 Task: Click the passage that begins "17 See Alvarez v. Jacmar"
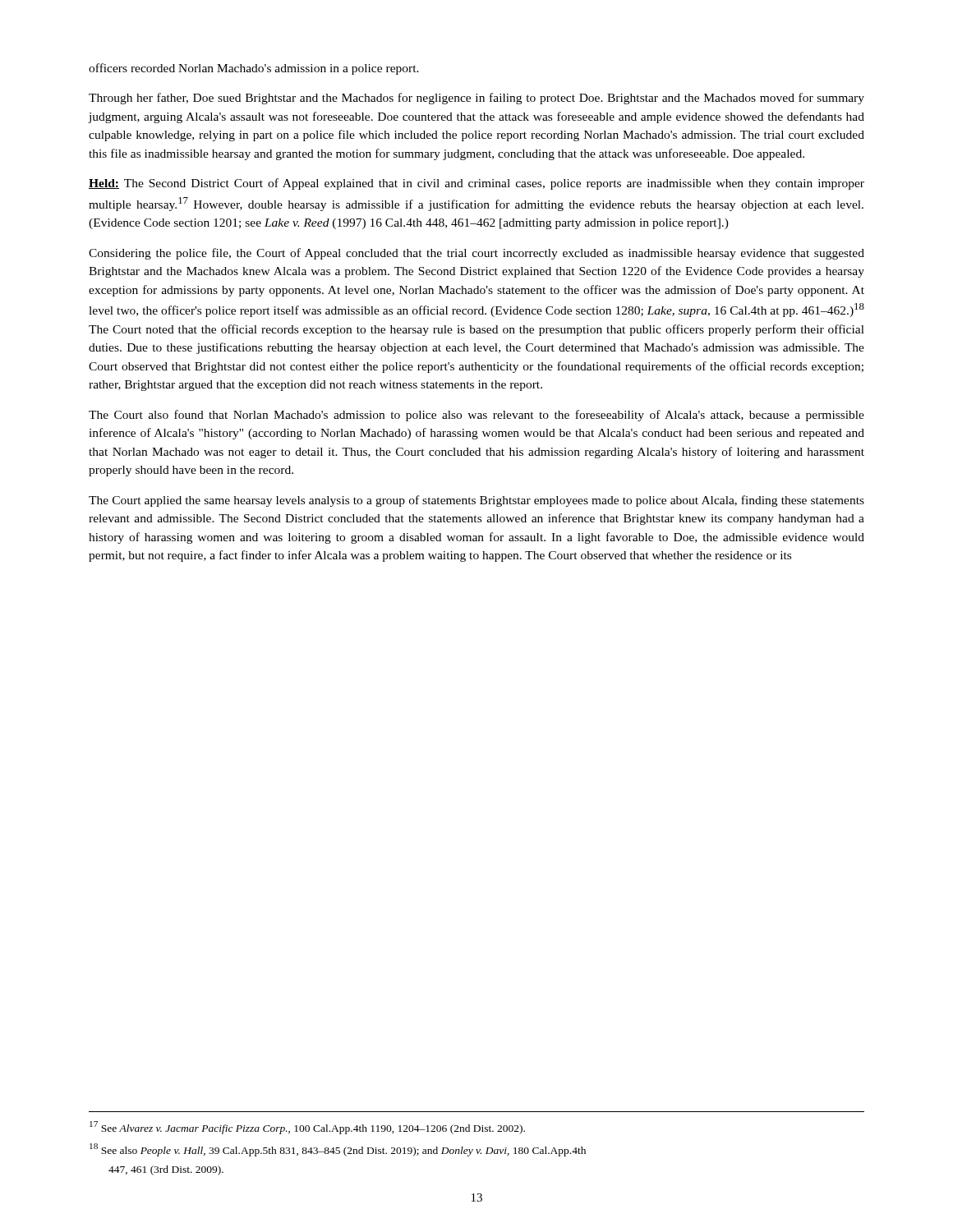[476, 1127]
